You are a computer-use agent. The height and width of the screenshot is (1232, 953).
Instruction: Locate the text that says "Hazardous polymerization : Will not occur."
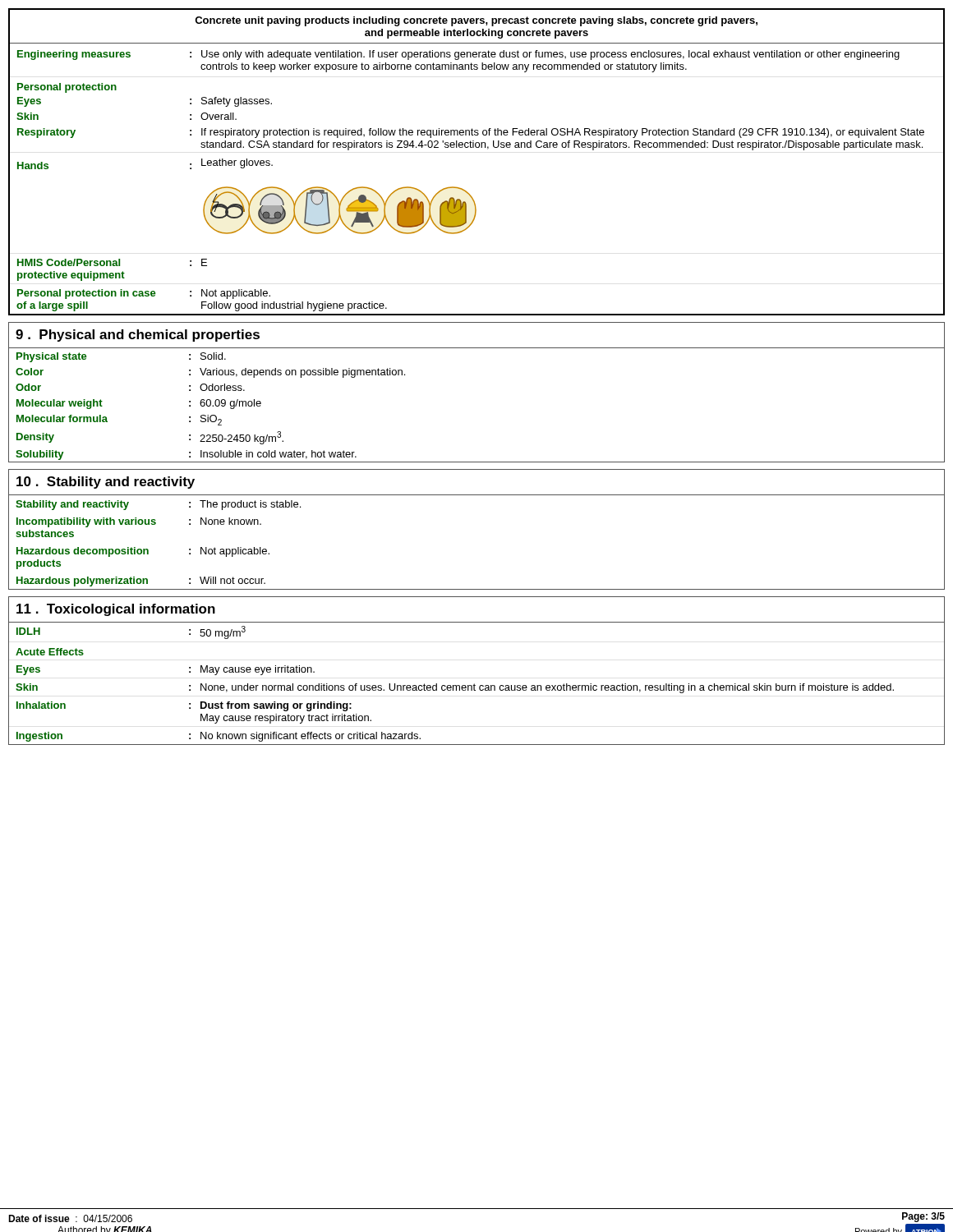[x=476, y=580]
